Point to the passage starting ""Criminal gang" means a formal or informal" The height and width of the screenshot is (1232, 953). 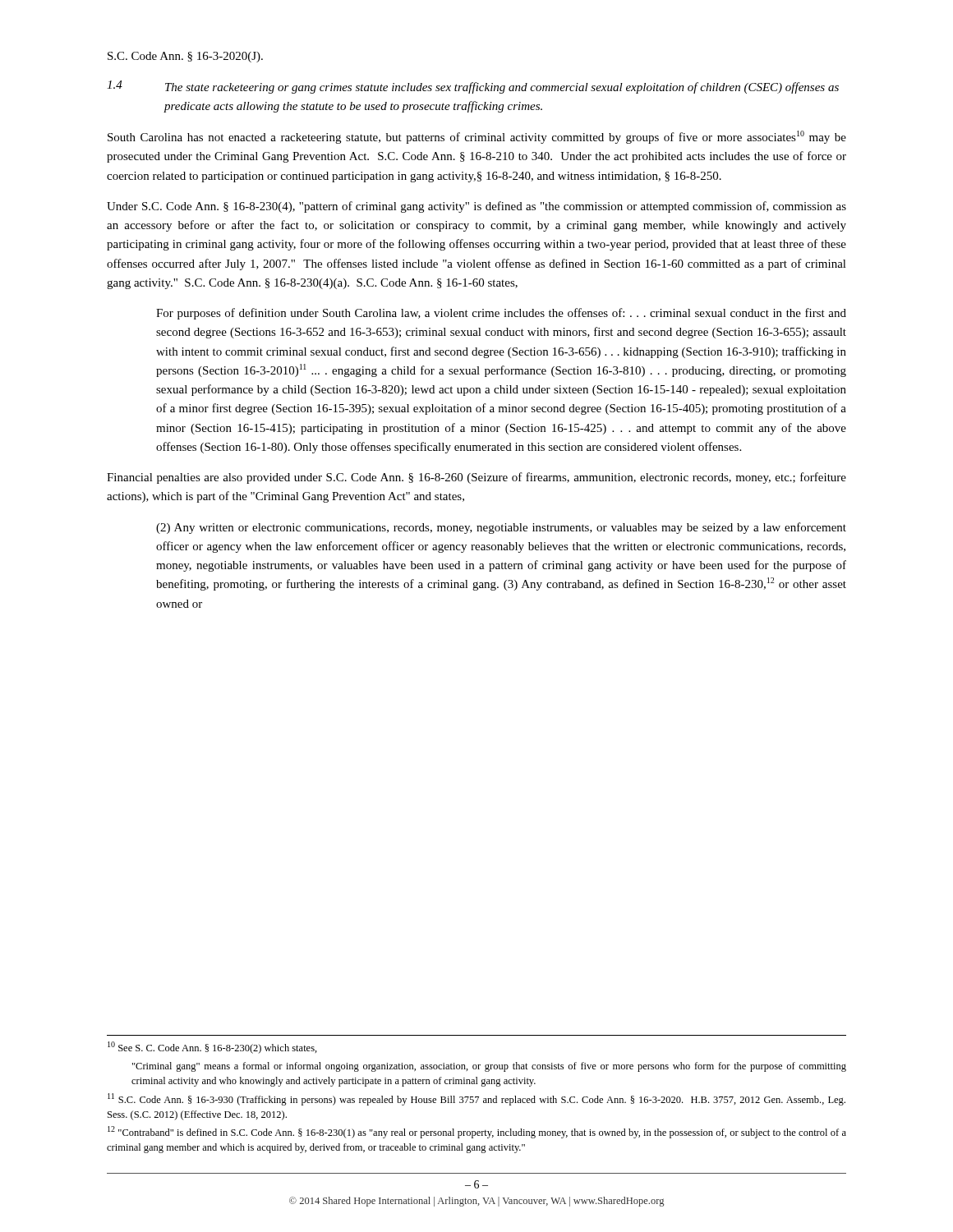click(489, 1074)
